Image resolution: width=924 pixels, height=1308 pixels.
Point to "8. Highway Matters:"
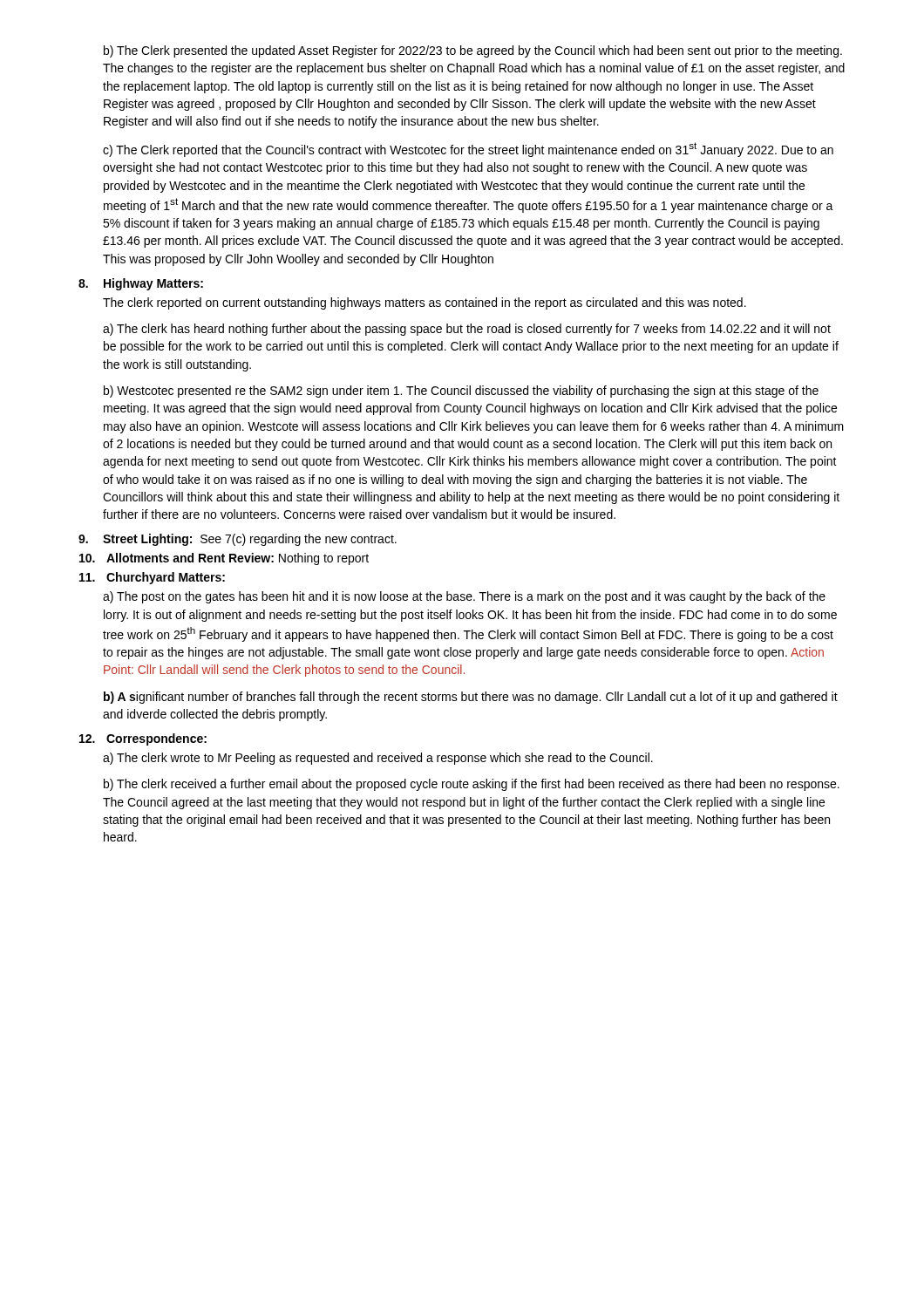point(141,283)
